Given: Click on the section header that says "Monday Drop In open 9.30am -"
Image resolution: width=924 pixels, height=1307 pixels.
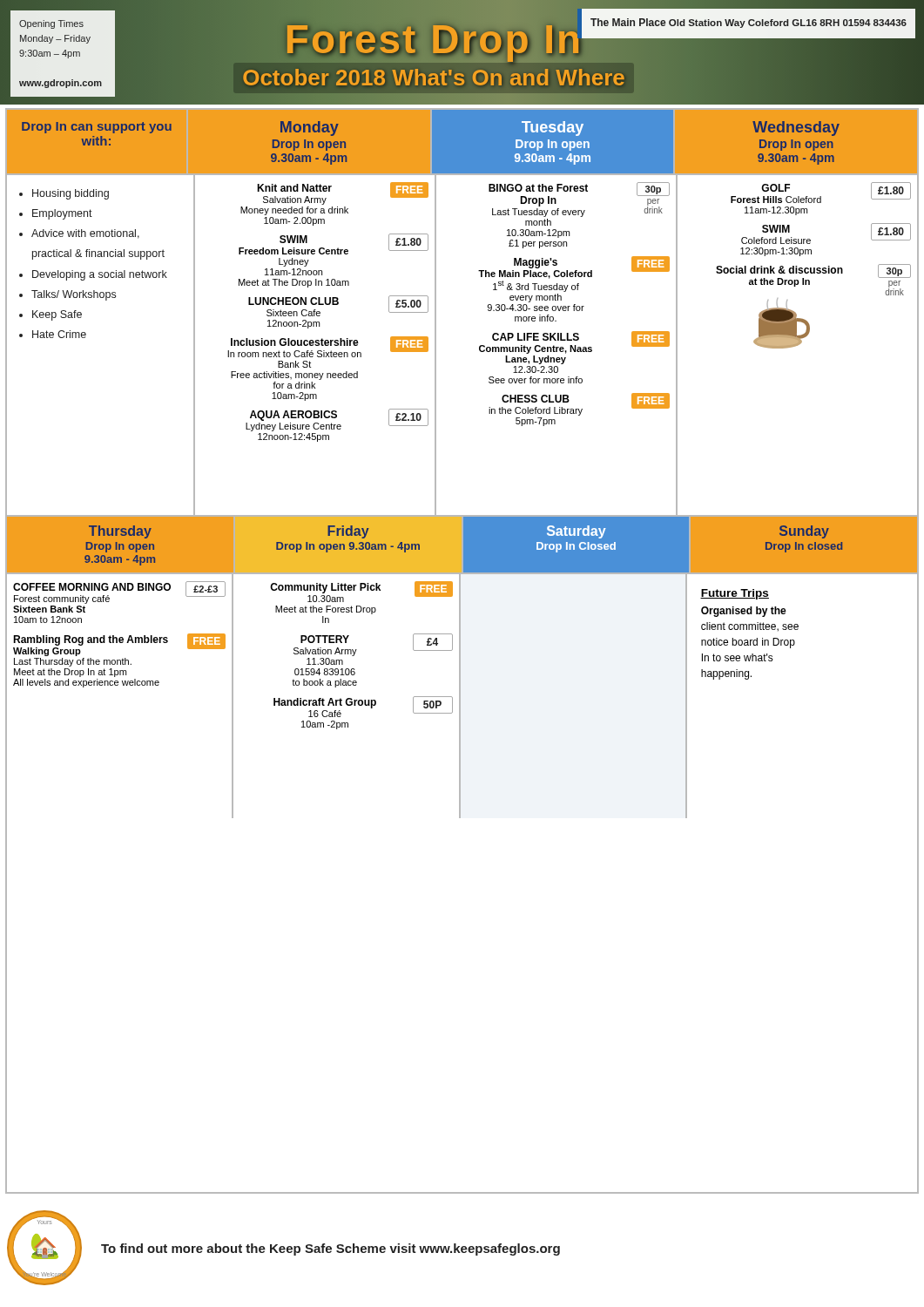Looking at the screenshot, I should tap(309, 142).
